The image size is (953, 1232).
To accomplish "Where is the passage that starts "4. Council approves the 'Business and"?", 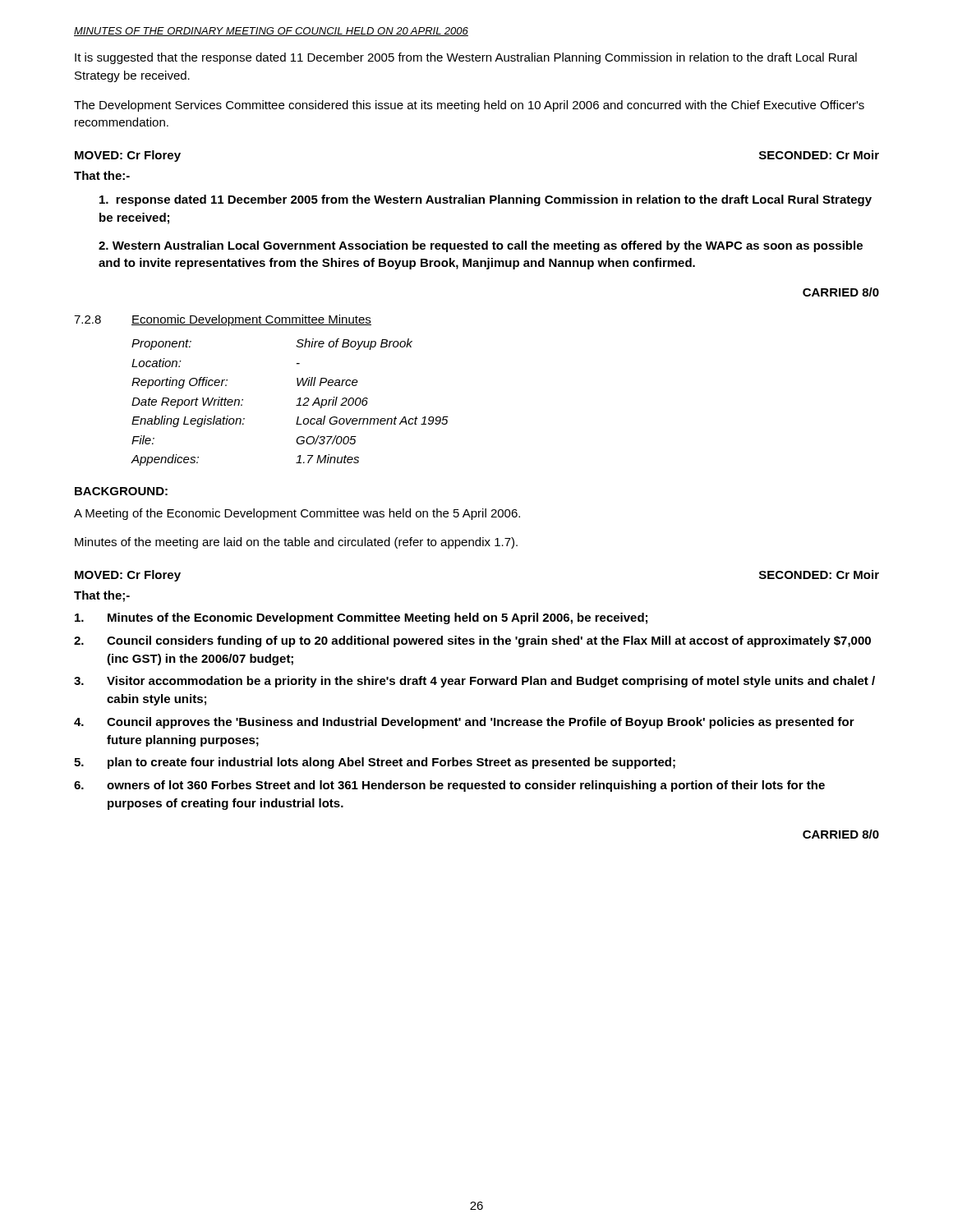I will (476, 731).
